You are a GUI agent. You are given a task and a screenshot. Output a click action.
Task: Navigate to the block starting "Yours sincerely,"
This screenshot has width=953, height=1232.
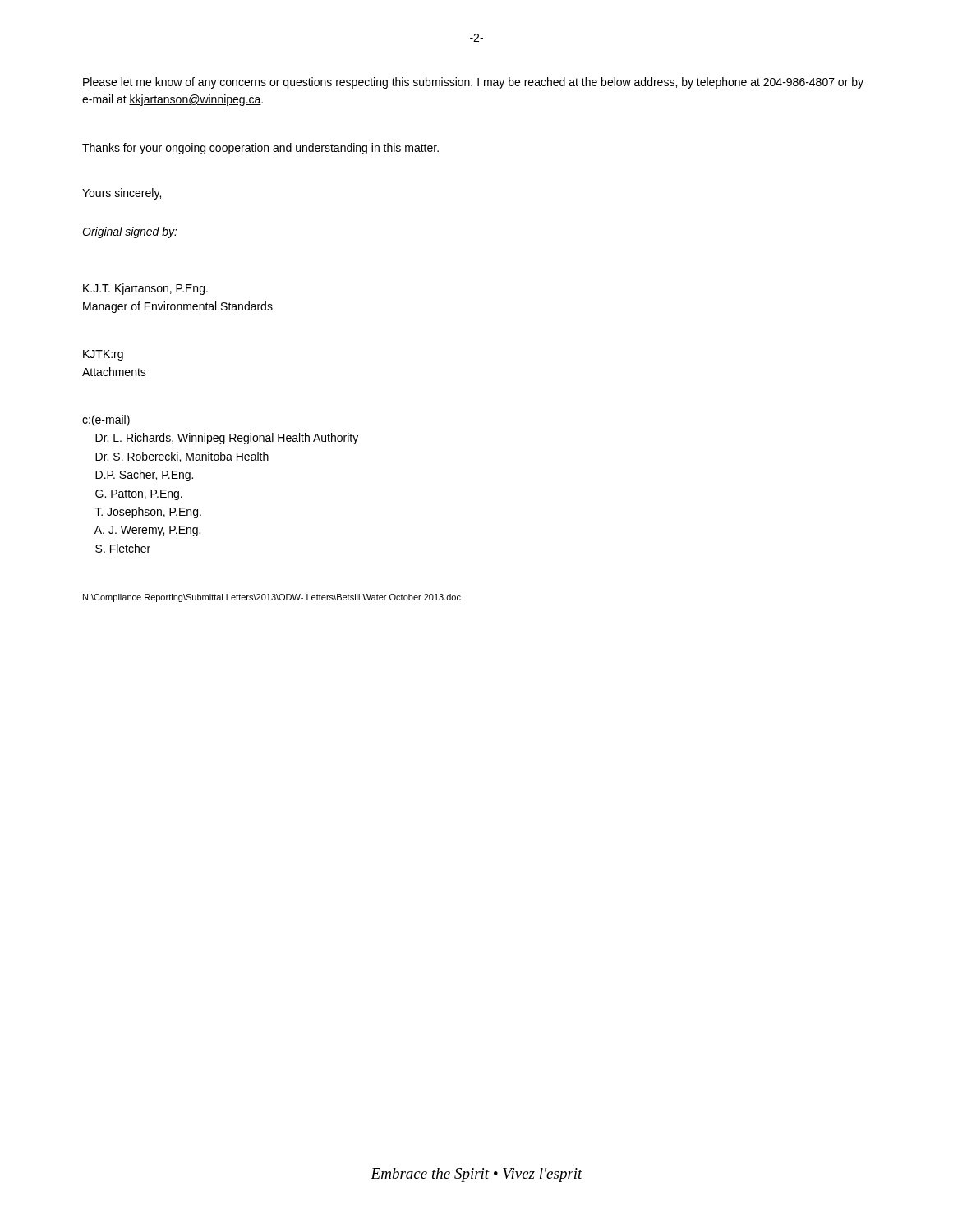point(122,193)
